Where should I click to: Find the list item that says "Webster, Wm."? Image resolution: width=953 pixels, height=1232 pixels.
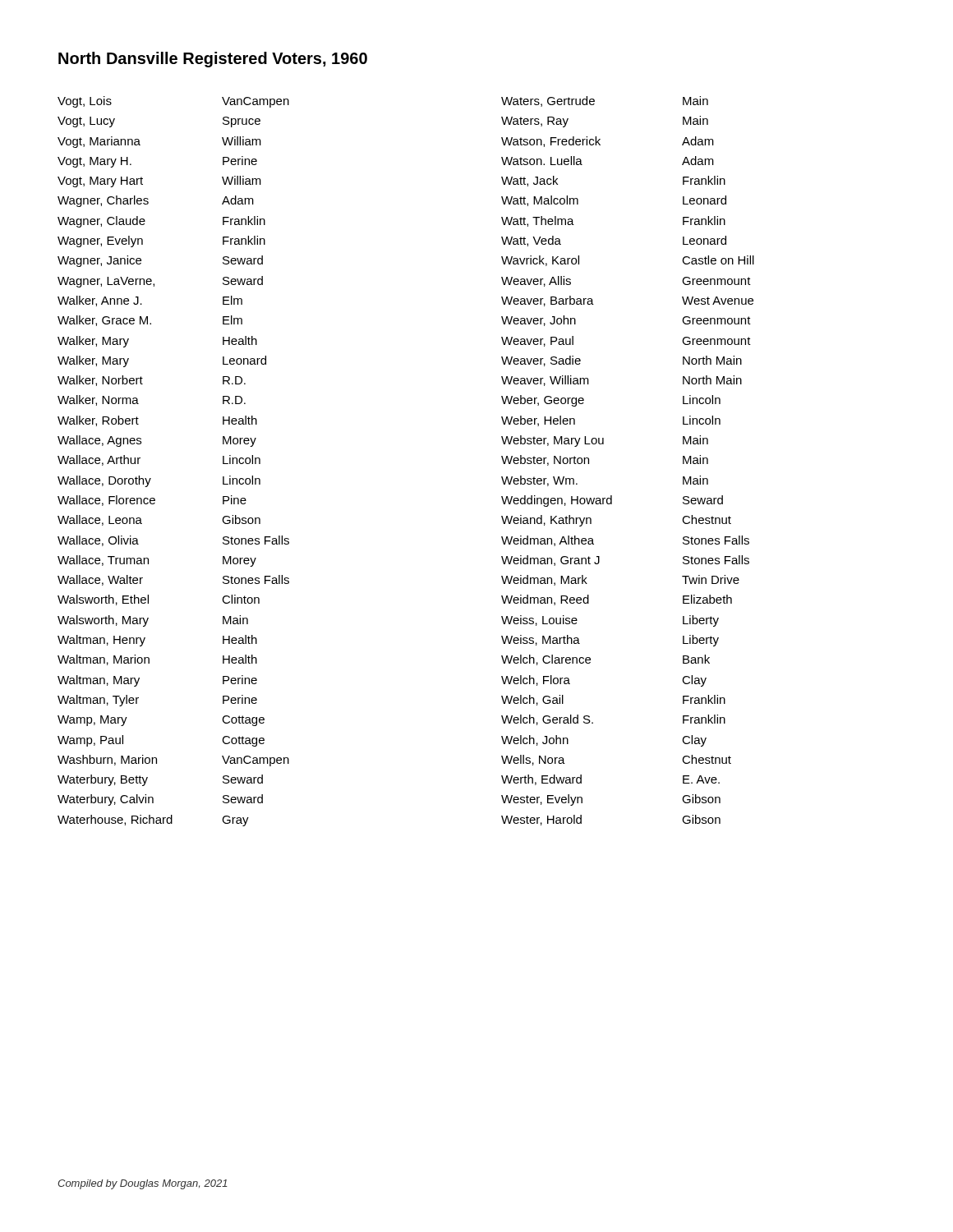click(540, 480)
